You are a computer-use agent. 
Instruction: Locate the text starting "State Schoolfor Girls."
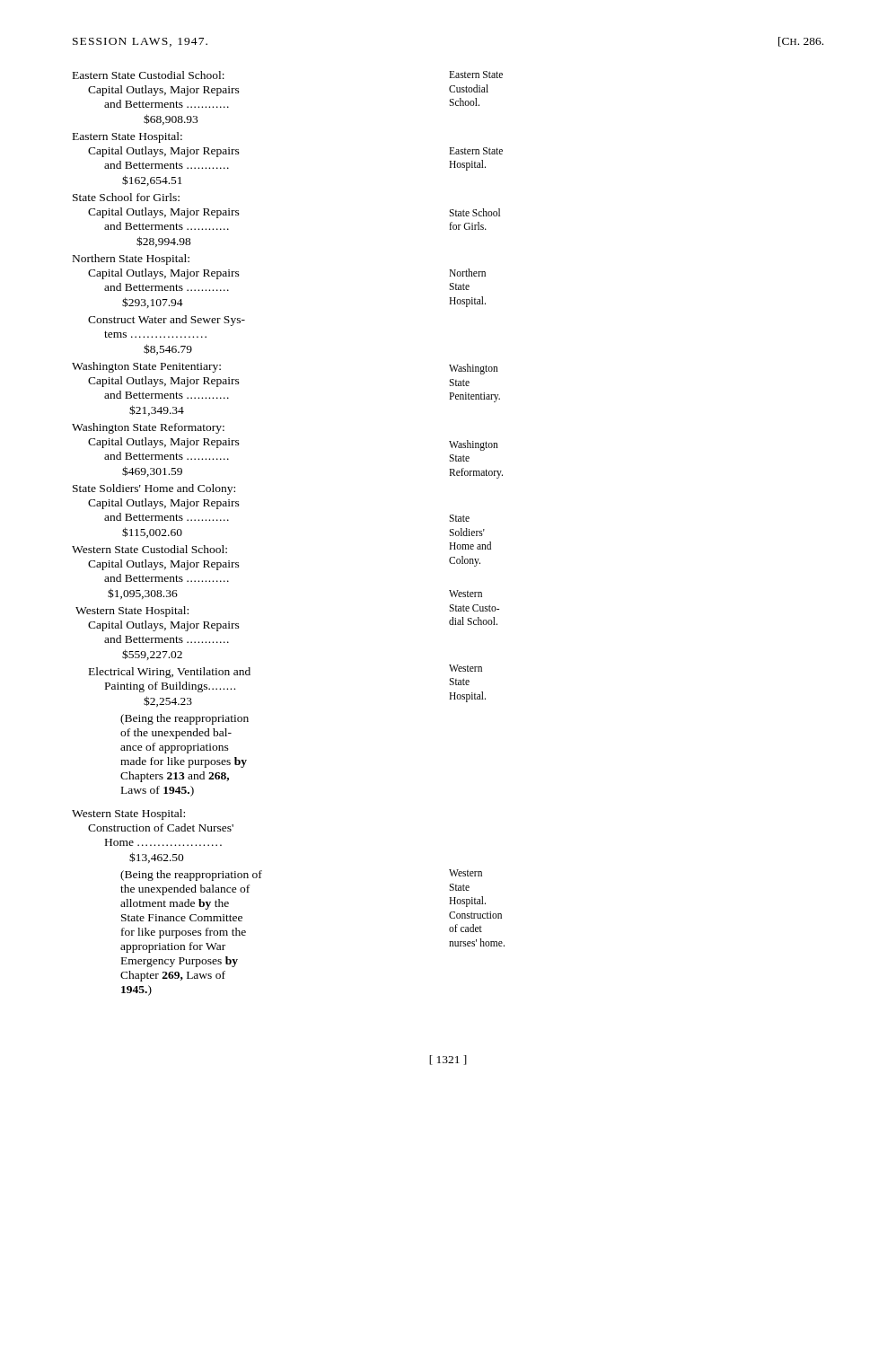coord(475,219)
